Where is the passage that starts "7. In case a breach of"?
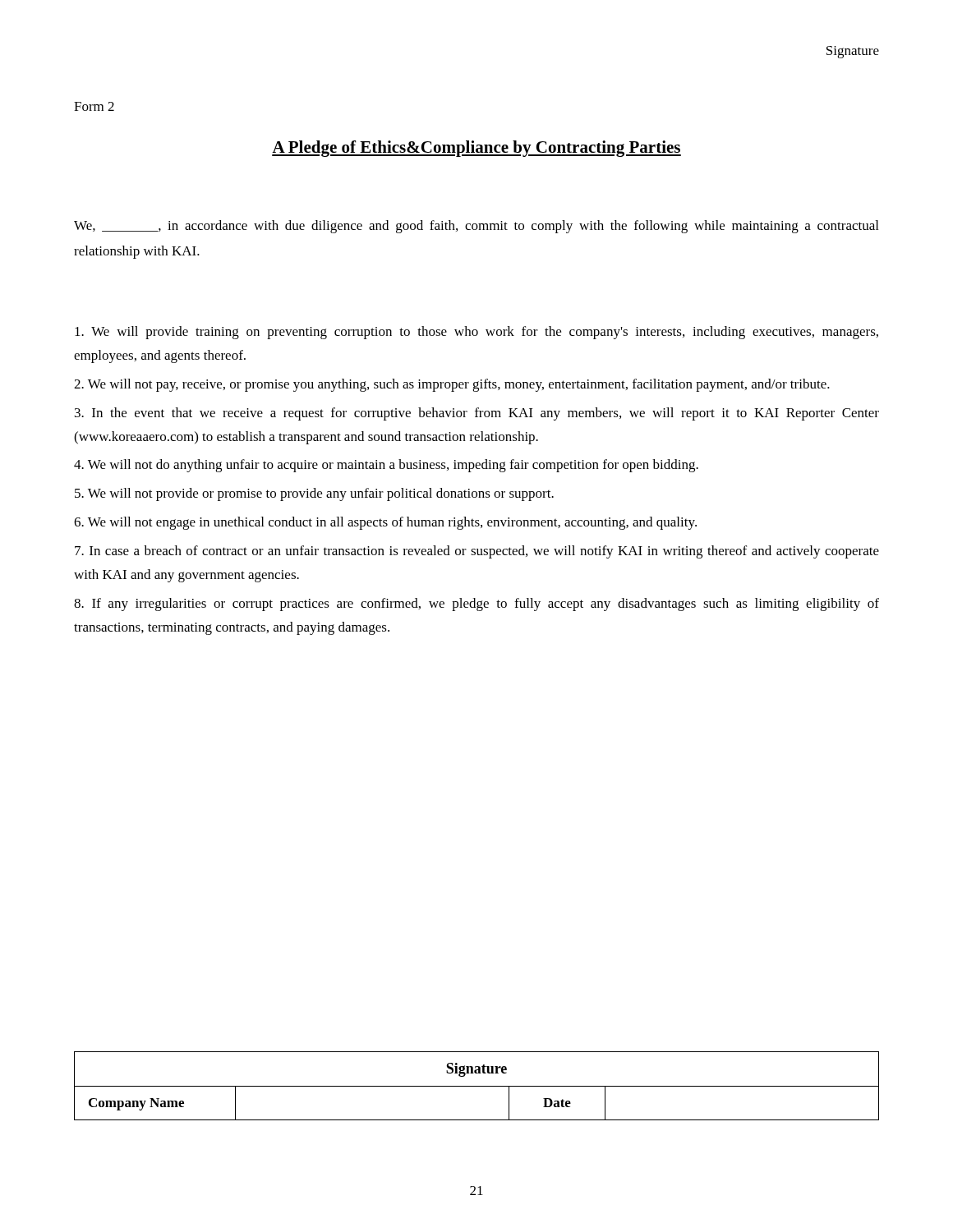Image resolution: width=953 pixels, height=1232 pixels. (x=476, y=563)
